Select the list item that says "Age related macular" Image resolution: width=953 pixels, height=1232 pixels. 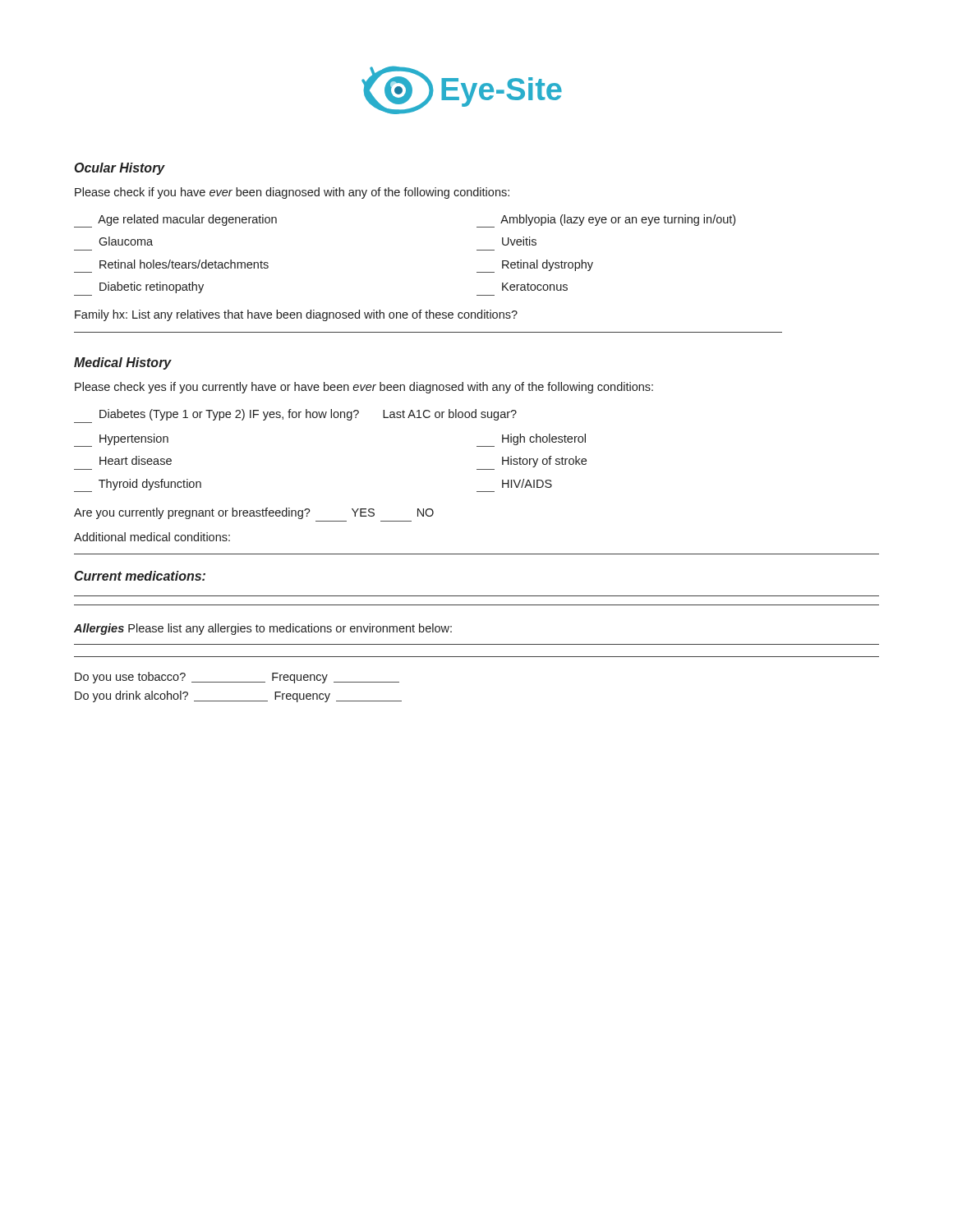pyautogui.click(x=476, y=218)
